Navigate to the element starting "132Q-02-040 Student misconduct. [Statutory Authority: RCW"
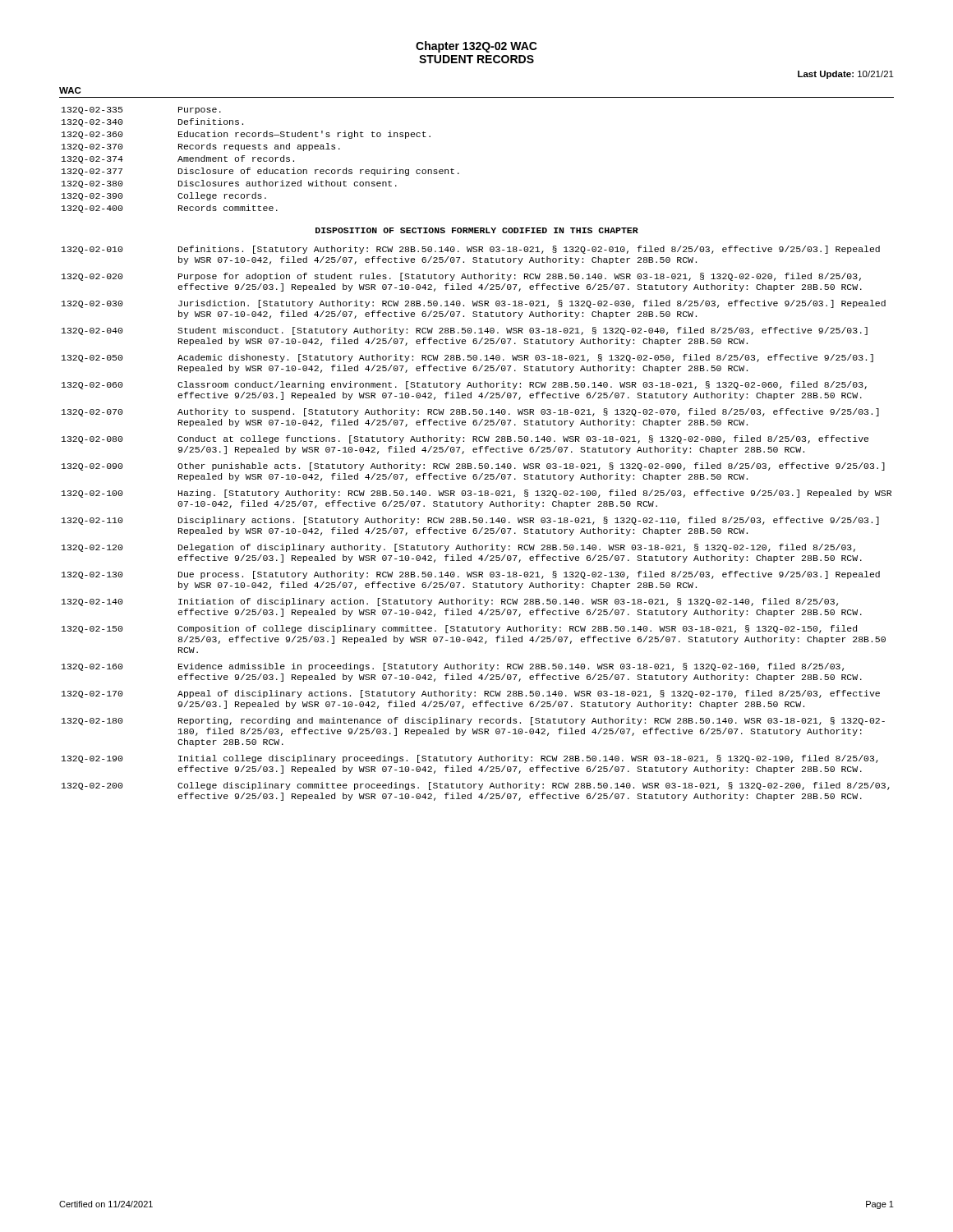The width and height of the screenshot is (953, 1232). [476, 338]
